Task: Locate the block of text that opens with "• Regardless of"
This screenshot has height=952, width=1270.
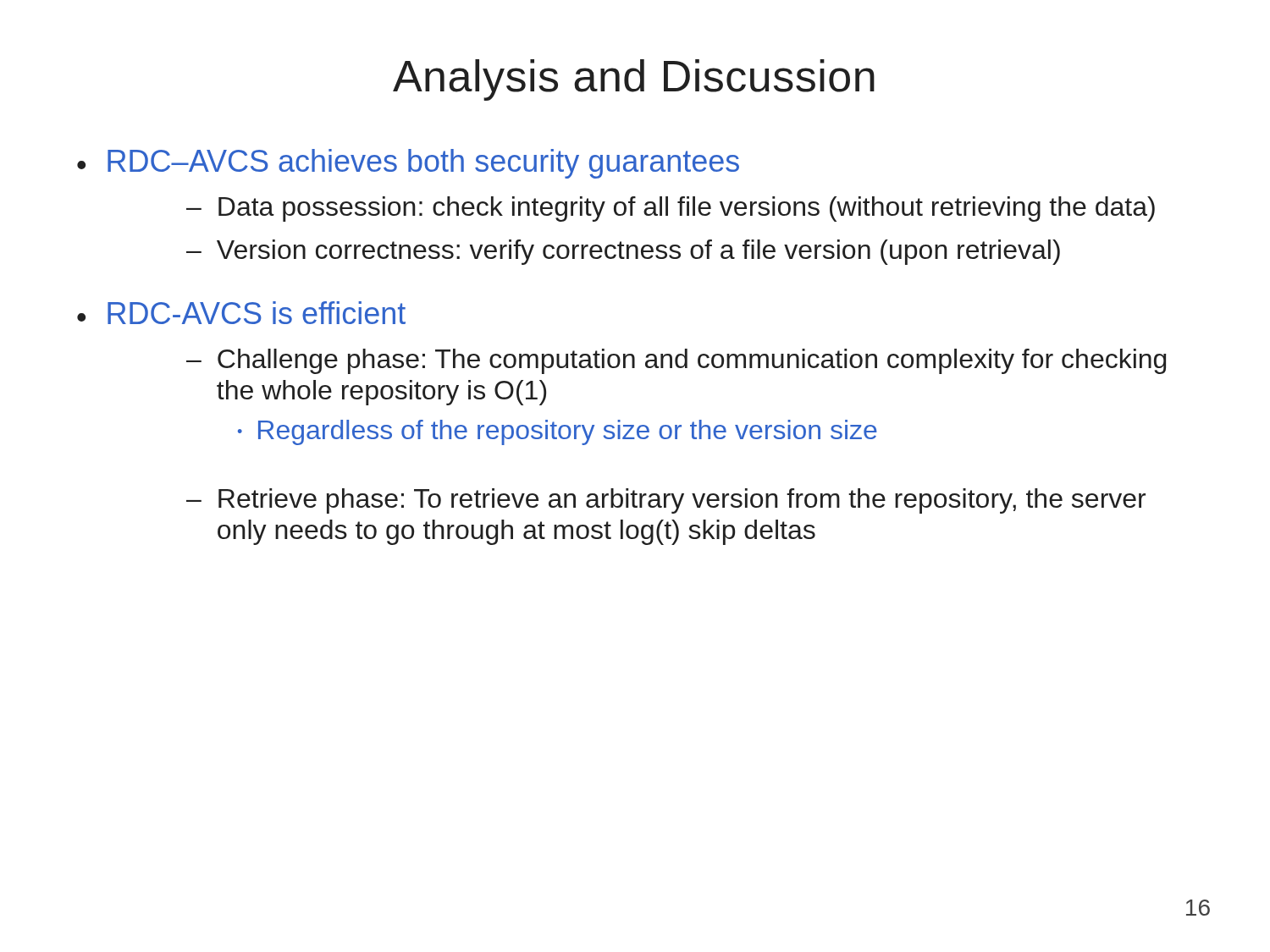Action: pos(557,430)
